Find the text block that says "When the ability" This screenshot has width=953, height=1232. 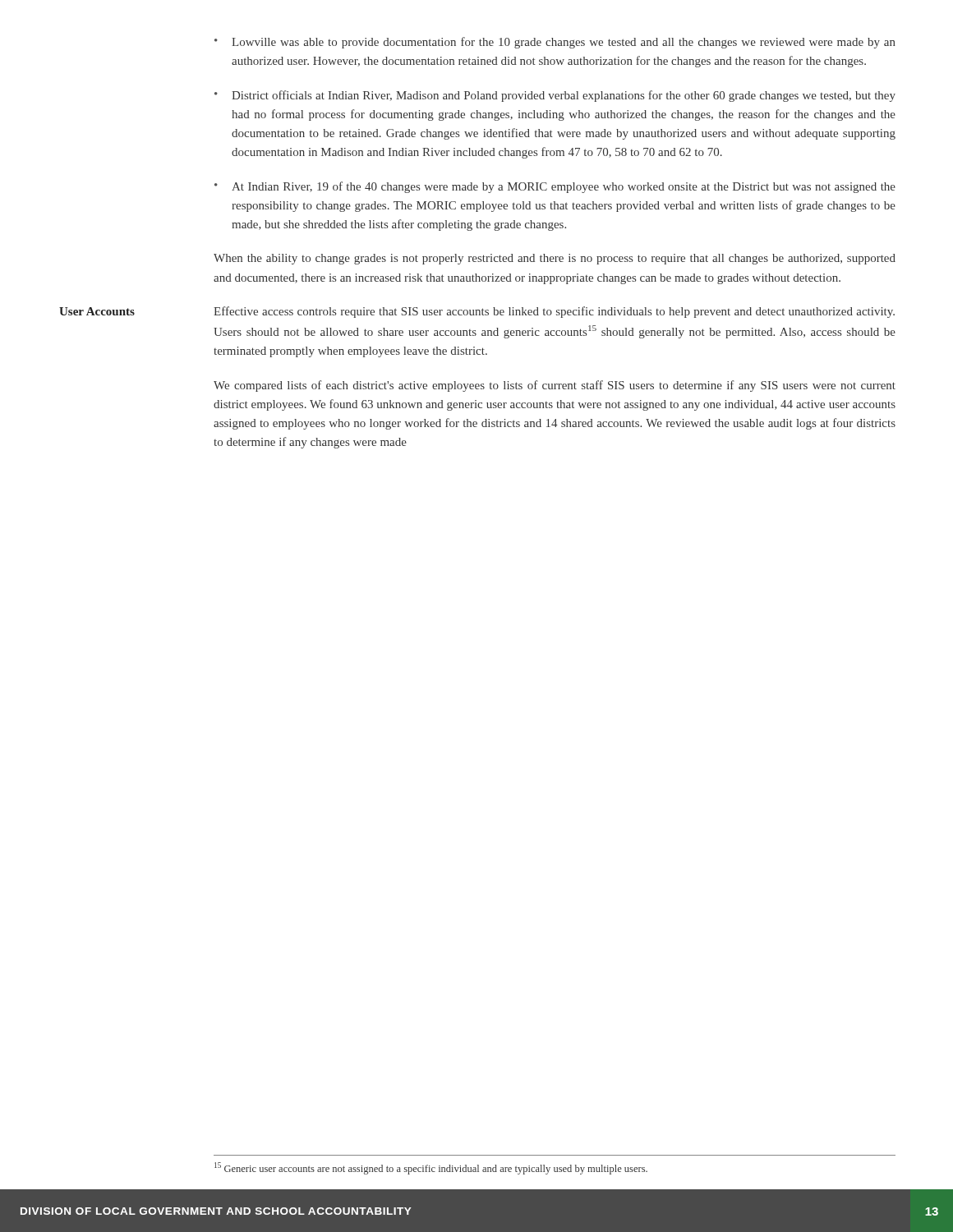click(x=555, y=268)
